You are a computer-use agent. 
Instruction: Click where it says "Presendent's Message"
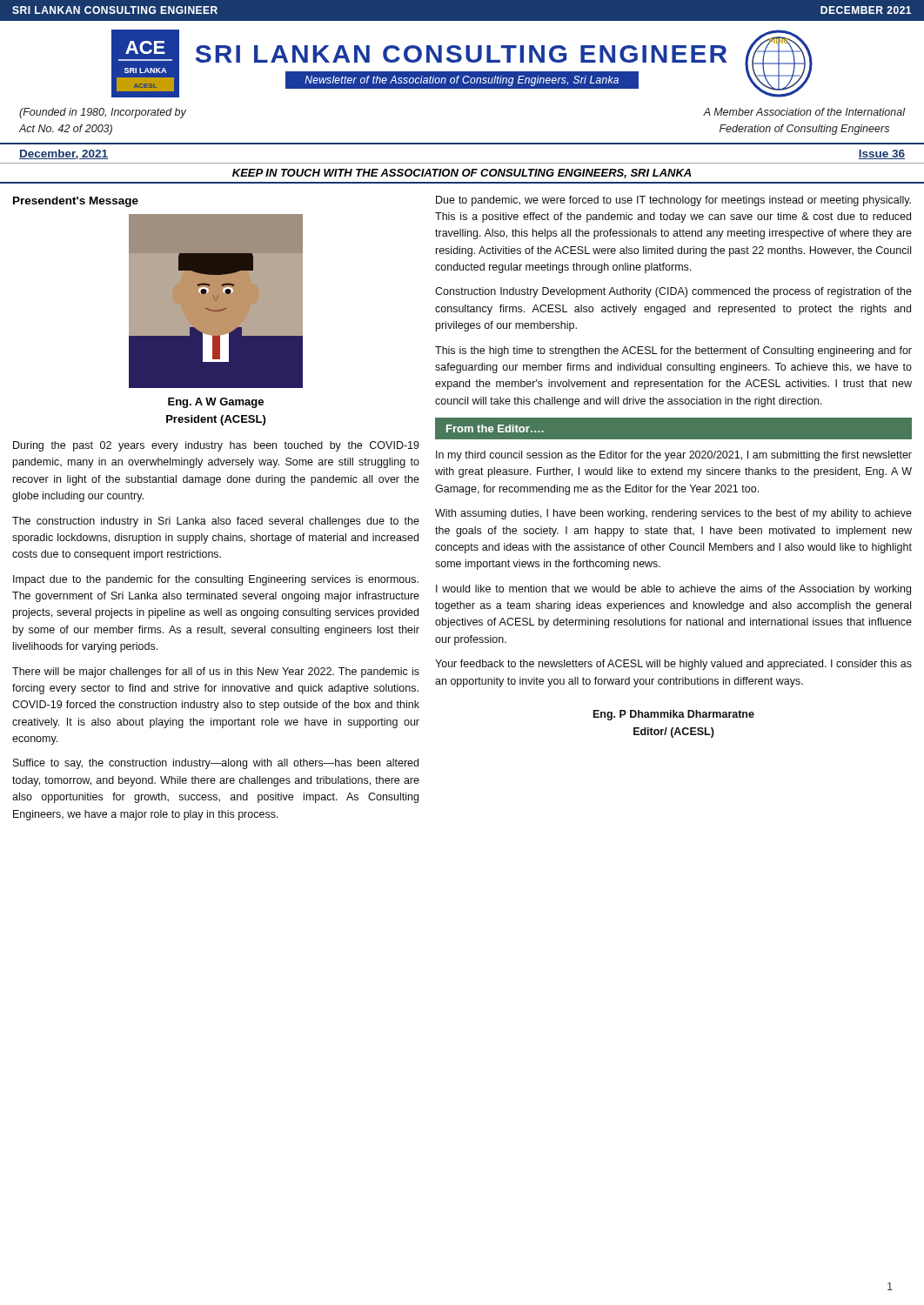tap(75, 200)
